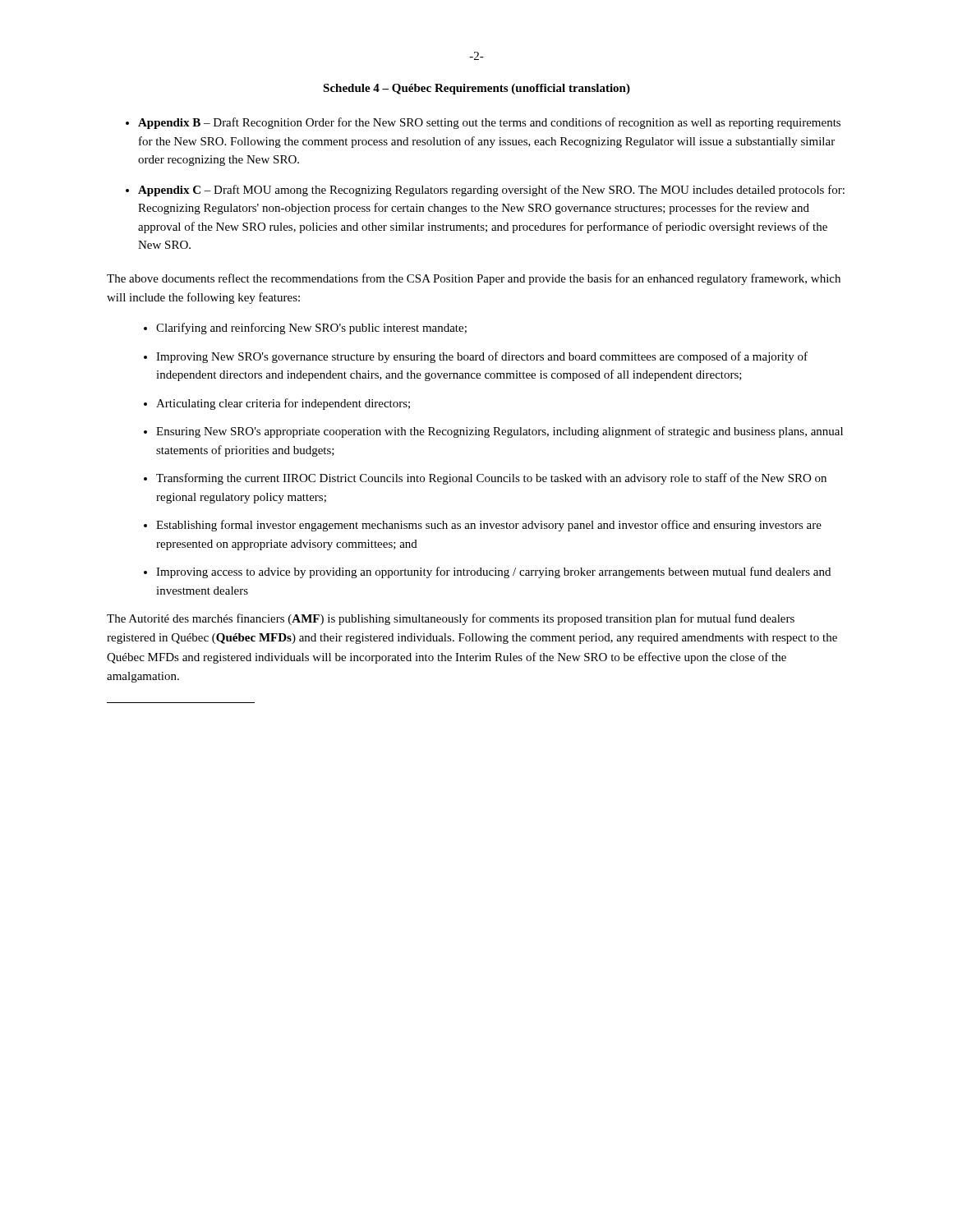Point to the text block starting "Improving access to advice by"
This screenshot has height=1232, width=953.
click(x=494, y=581)
